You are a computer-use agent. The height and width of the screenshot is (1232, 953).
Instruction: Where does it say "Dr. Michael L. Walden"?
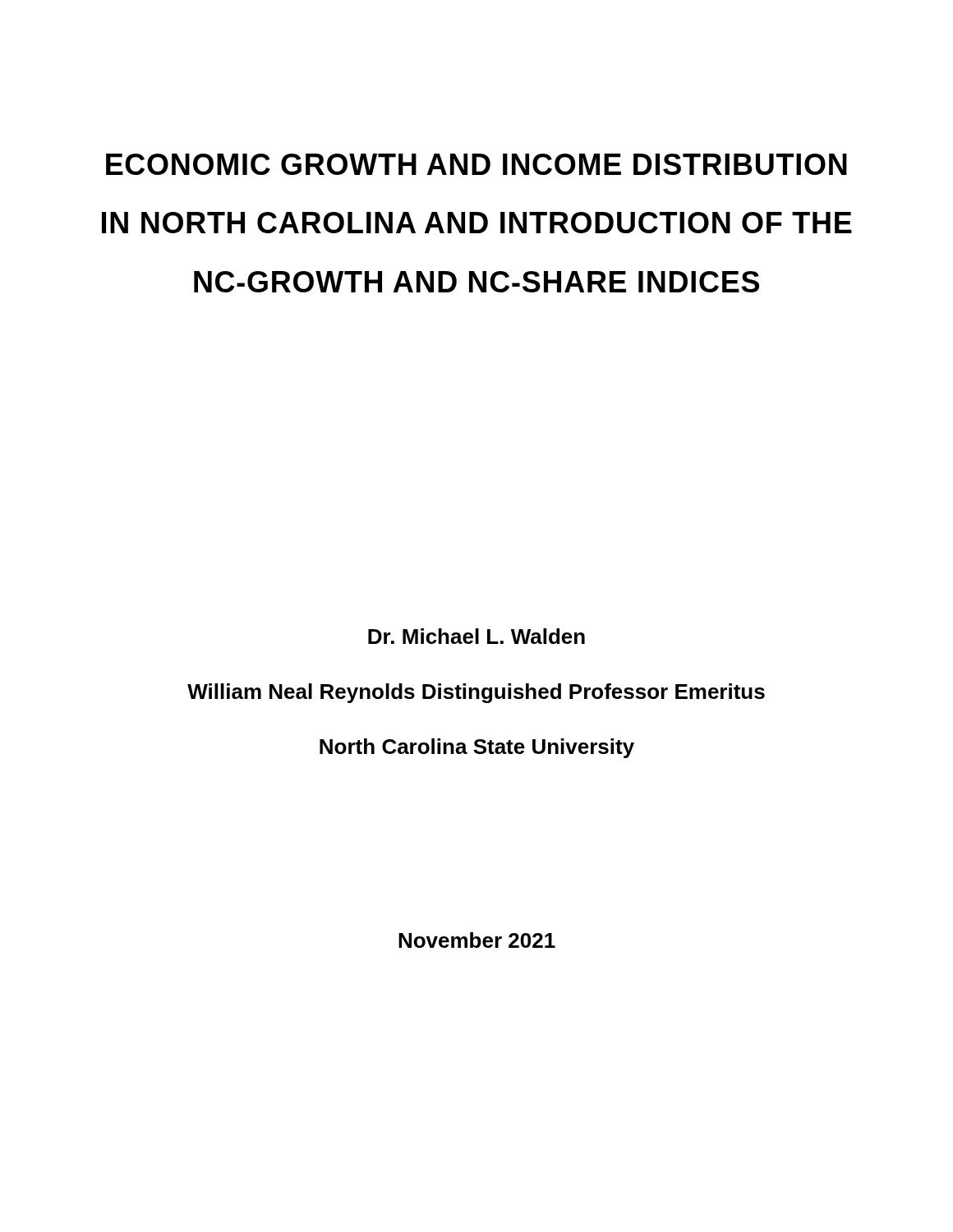[x=476, y=637]
